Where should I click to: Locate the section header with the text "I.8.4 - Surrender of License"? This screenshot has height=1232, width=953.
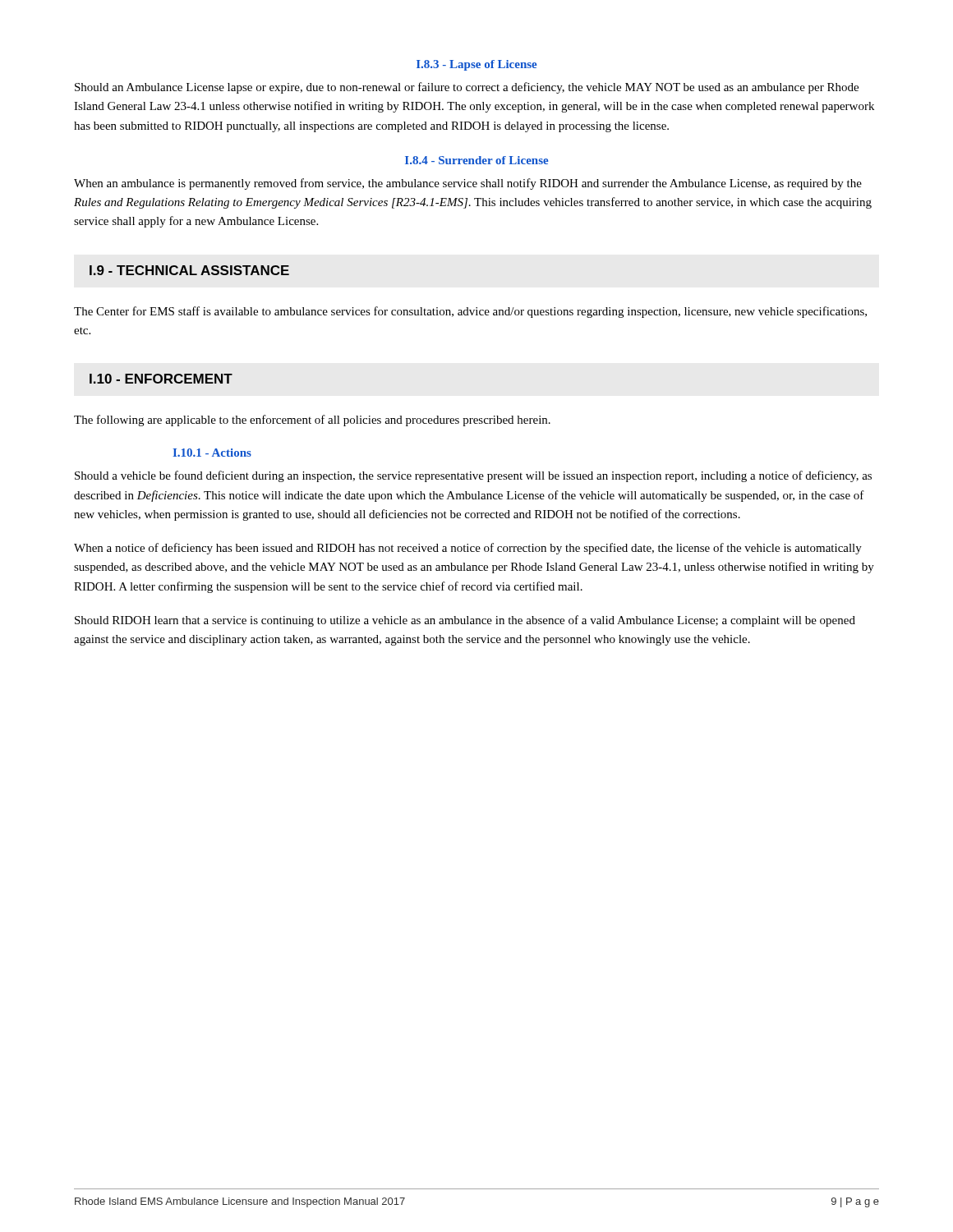pos(476,160)
